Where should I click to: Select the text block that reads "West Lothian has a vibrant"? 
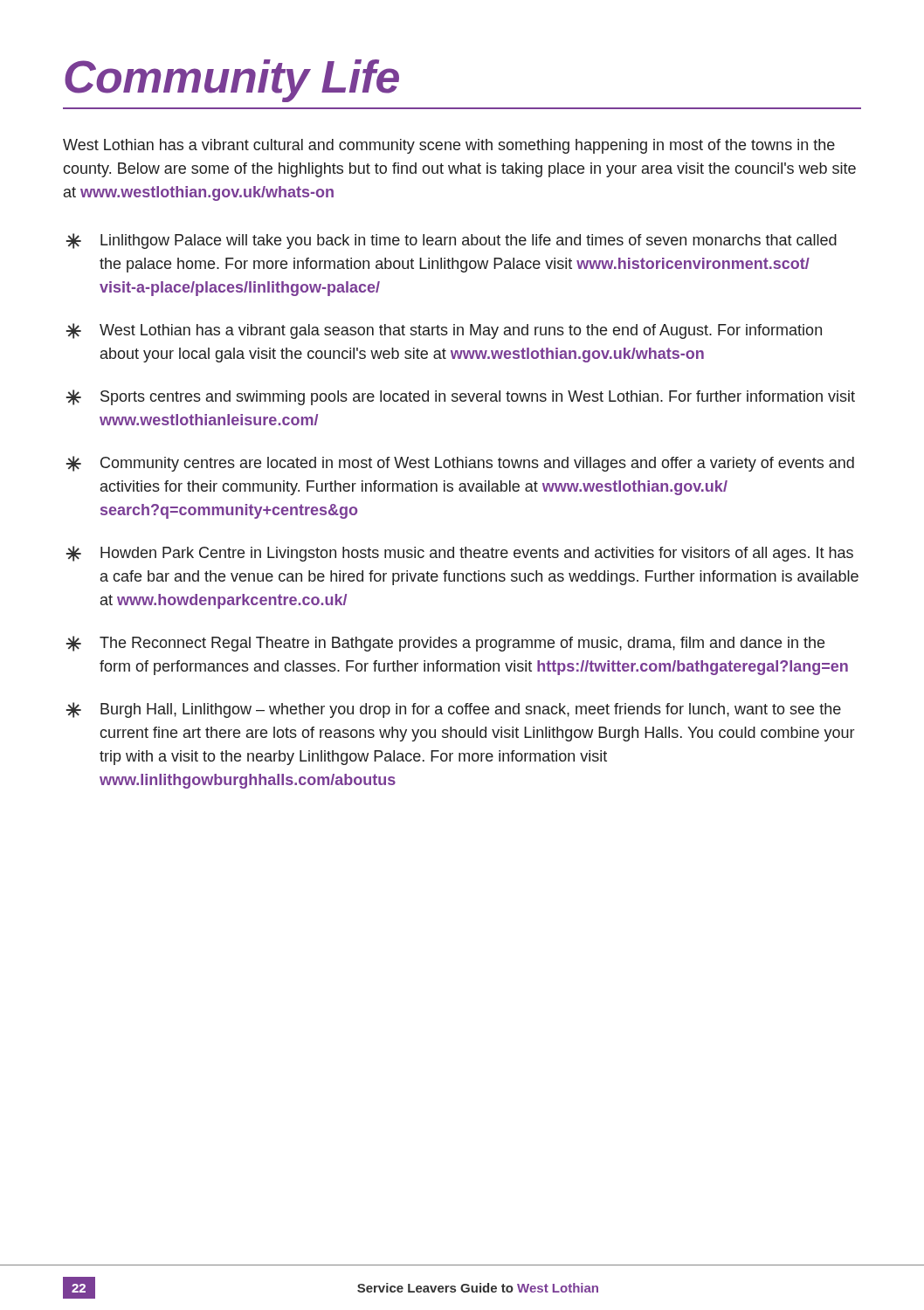pyautogui.click(x=460, y=169)
